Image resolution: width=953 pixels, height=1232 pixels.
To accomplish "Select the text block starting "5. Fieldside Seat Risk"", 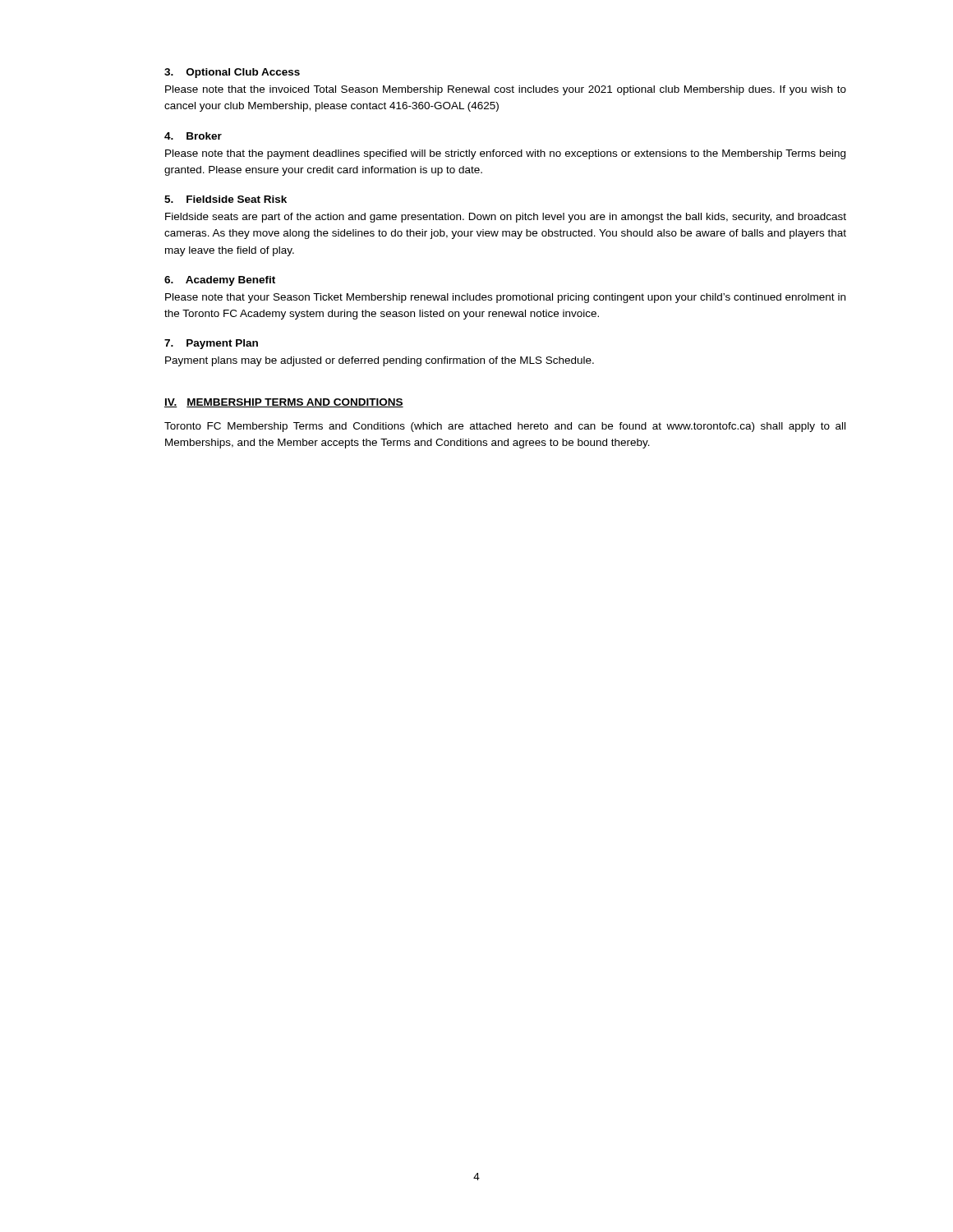I will pyautogui.click(x=226, y=199).
